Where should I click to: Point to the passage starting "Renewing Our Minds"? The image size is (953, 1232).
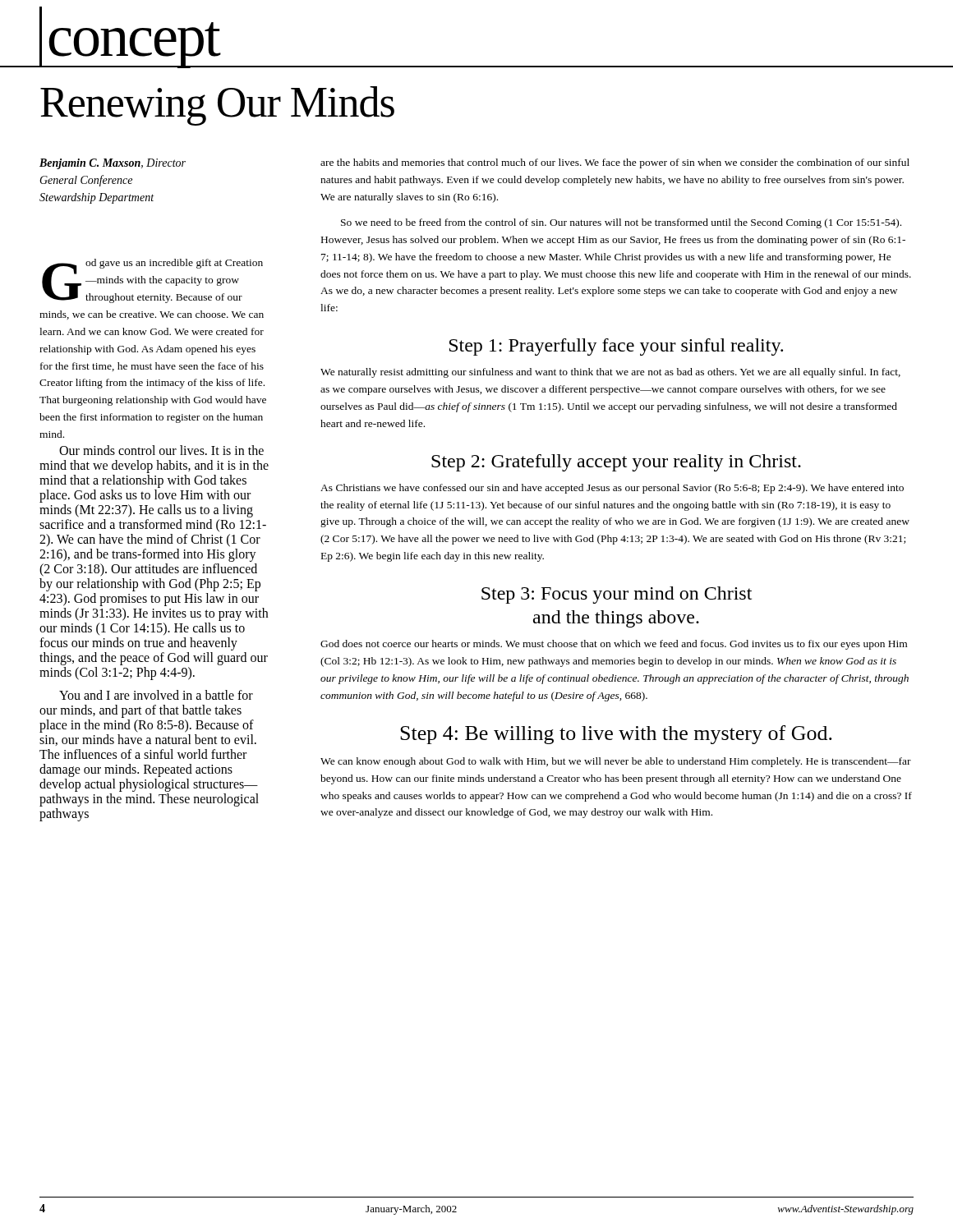217,102
